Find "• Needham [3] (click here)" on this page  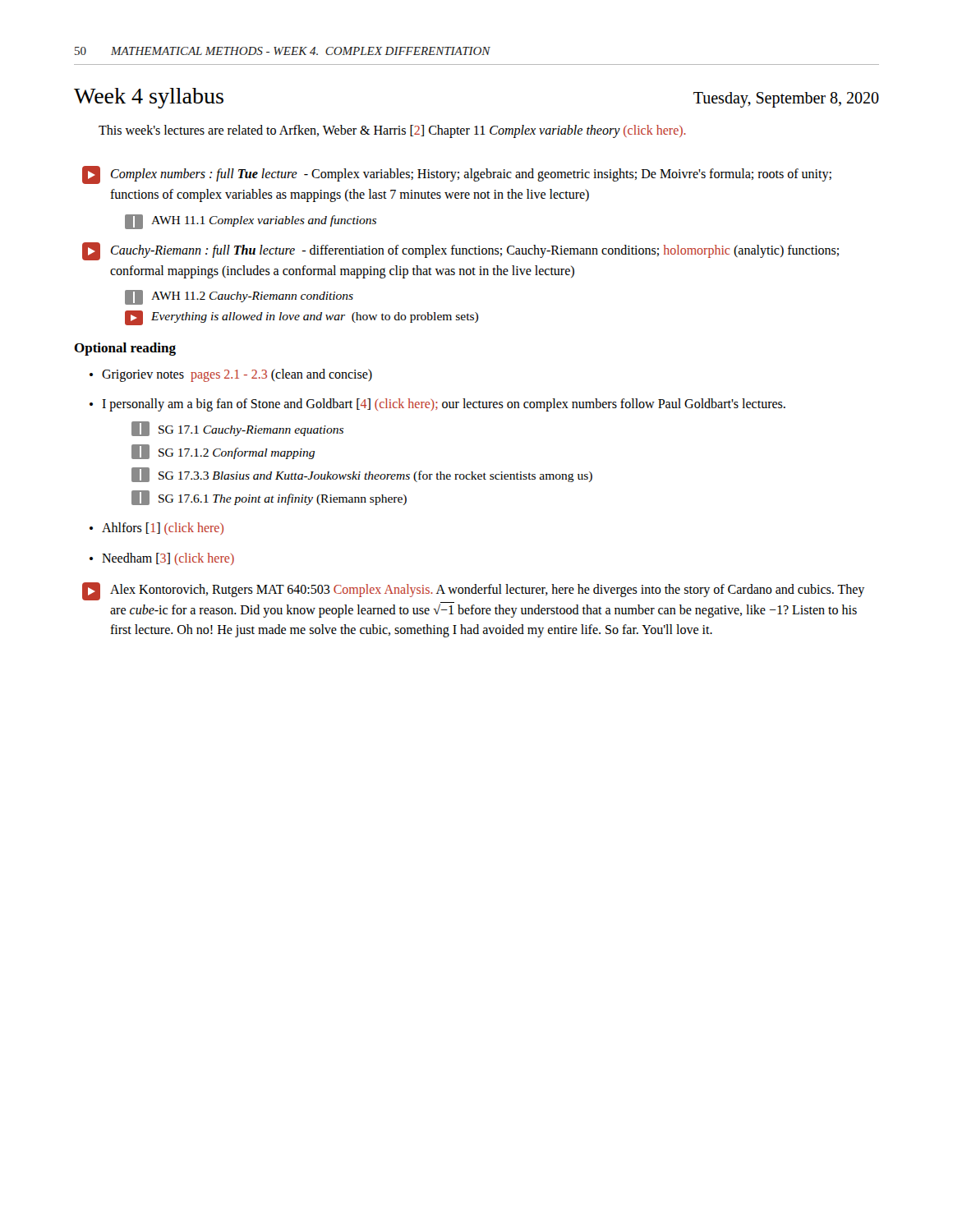point(162,559)
